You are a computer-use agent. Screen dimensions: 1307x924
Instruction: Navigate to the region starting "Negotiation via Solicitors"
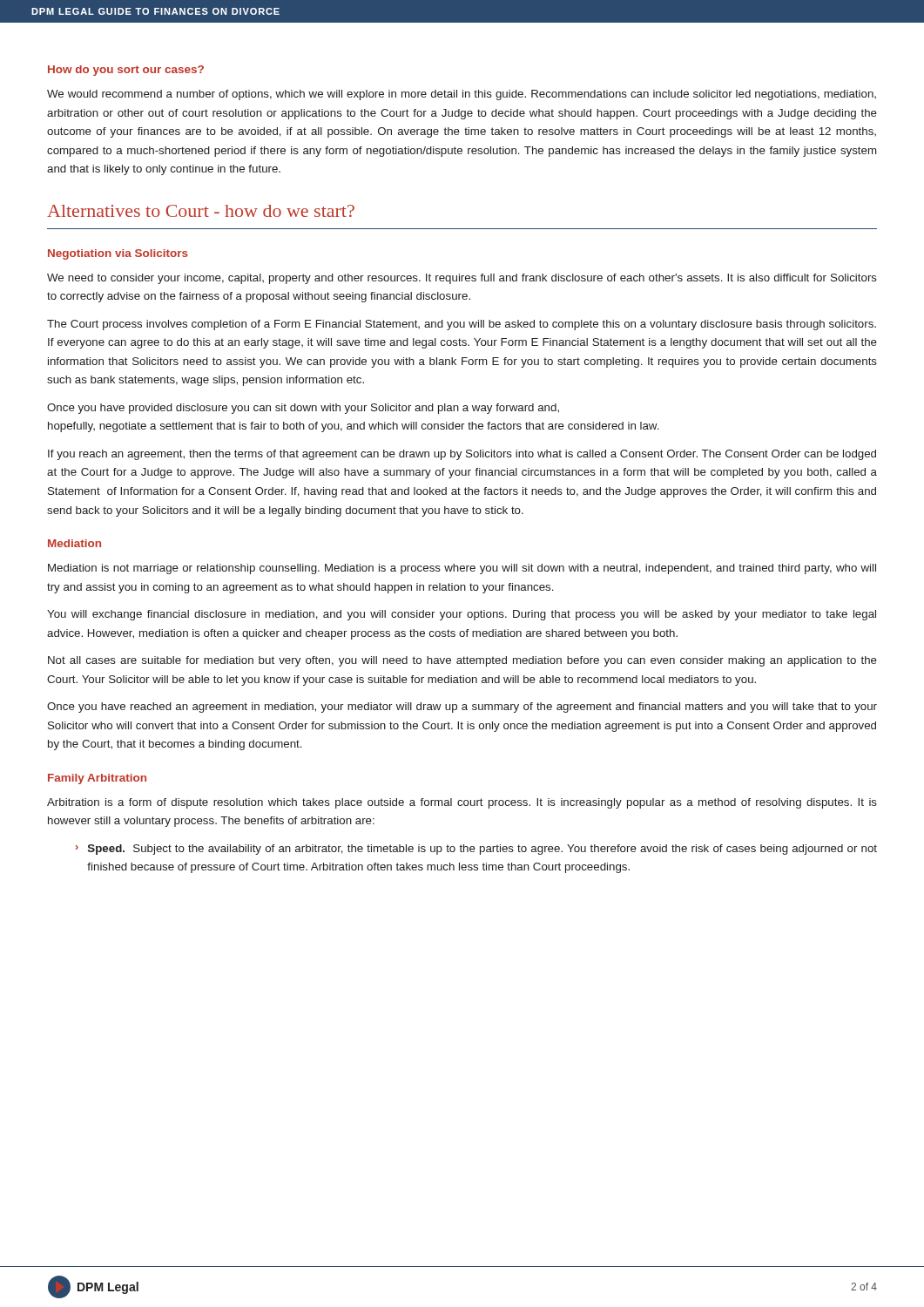118,253
